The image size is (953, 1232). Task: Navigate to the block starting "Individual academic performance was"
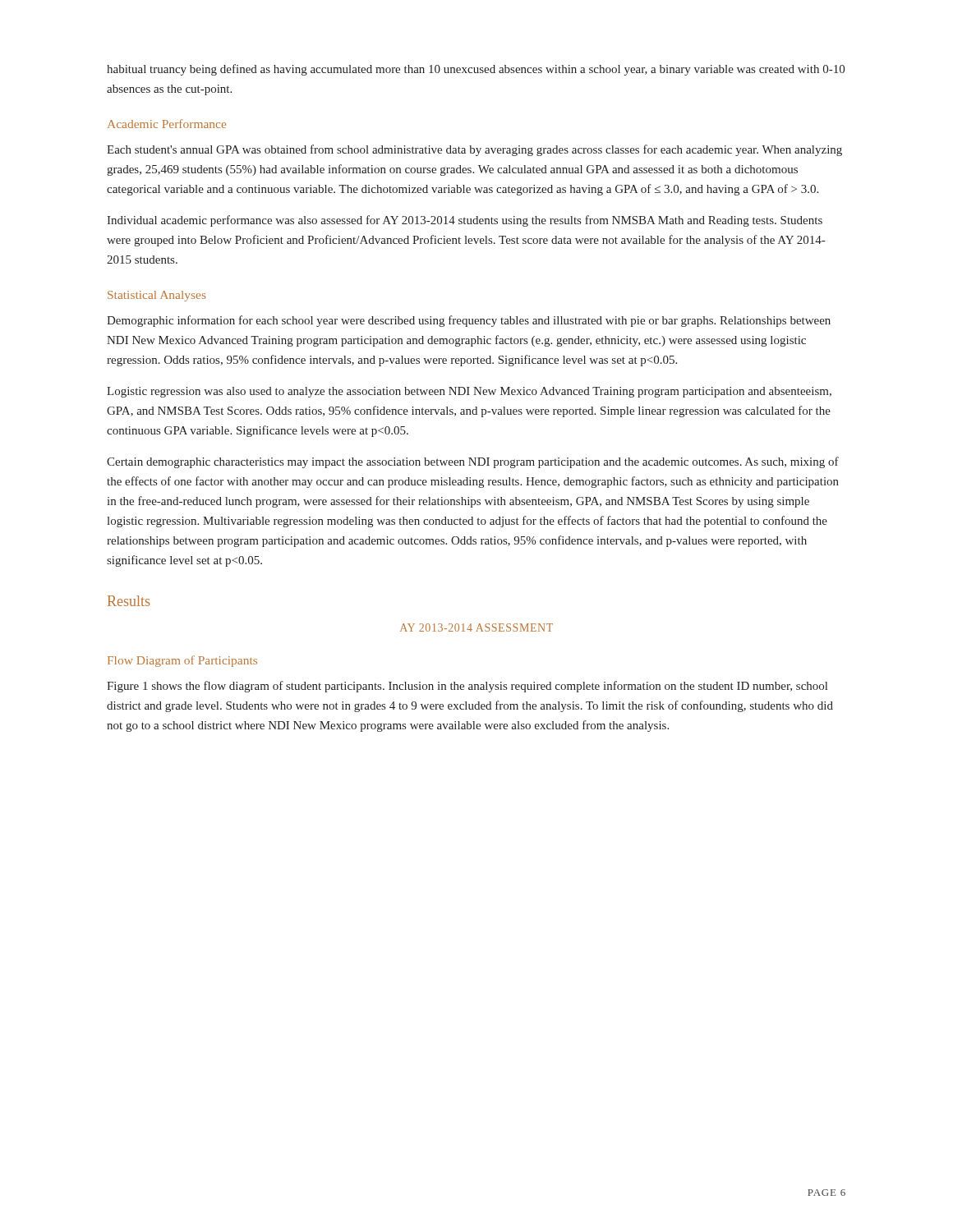[466, 240]
